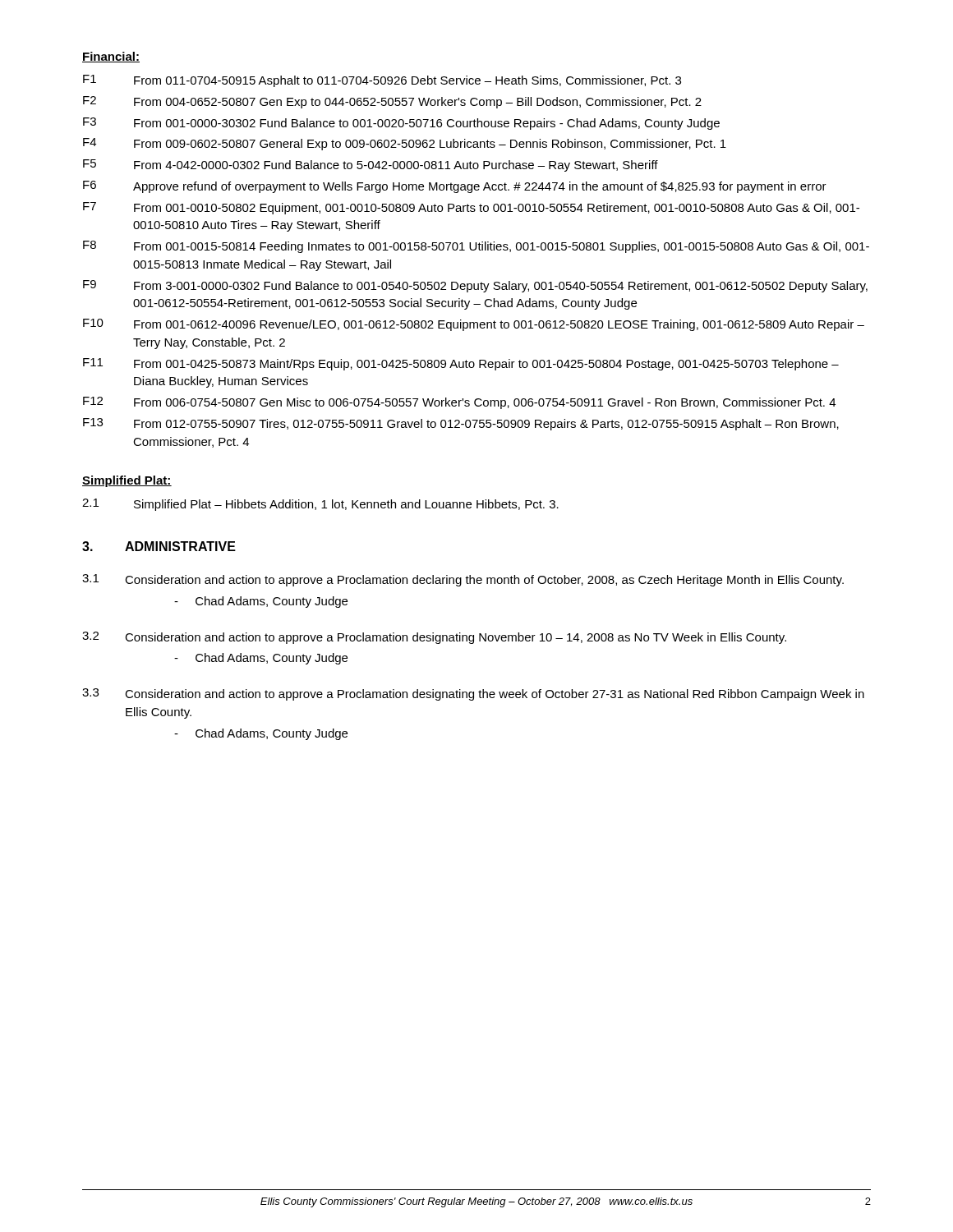Find the block on this page that starts "F9 From 3-001-0000-0302 Fund Balance to 001-0540-50502 Deputy"

click(476, 294)
